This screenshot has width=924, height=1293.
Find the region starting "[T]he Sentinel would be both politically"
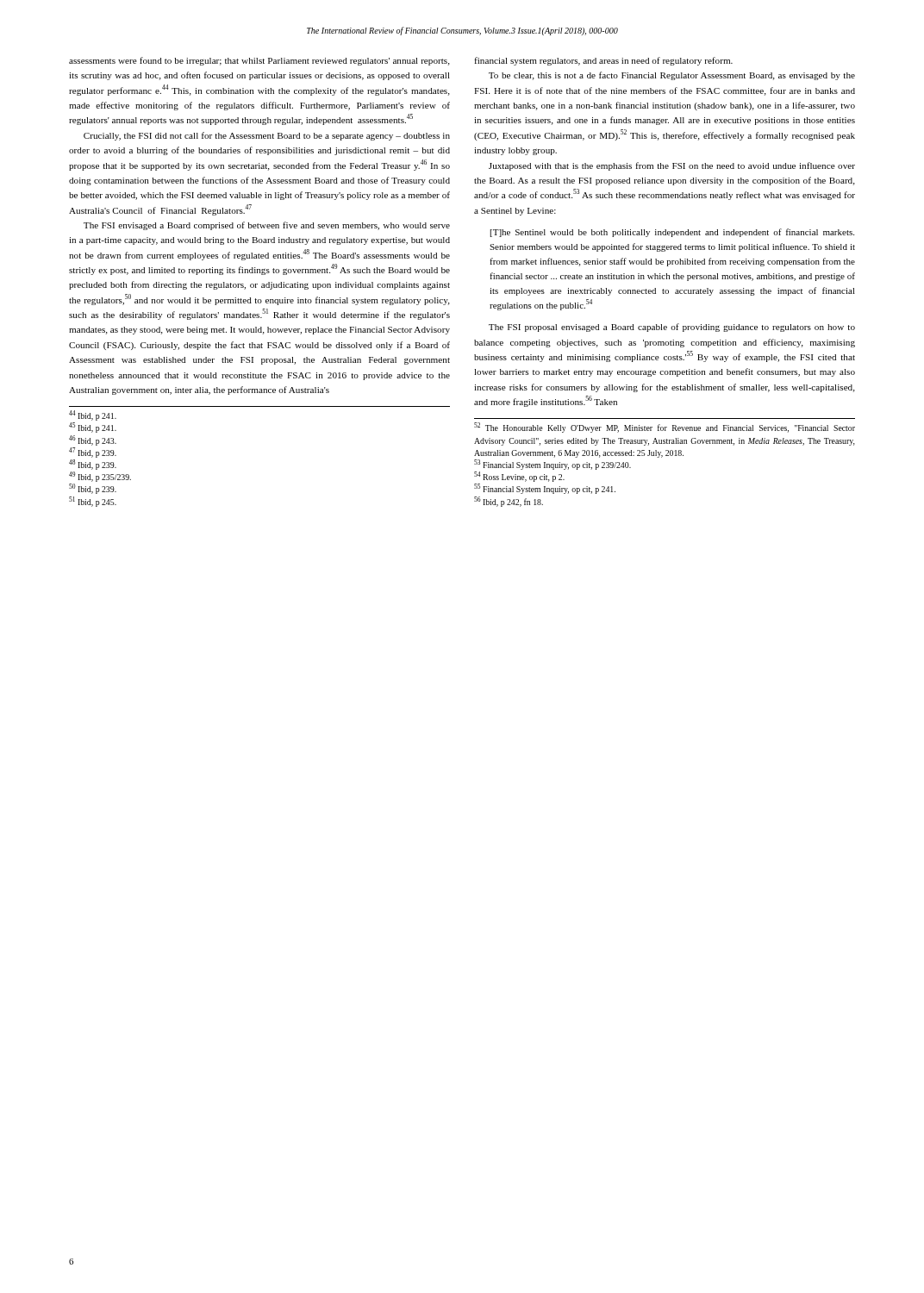(672, 269)
